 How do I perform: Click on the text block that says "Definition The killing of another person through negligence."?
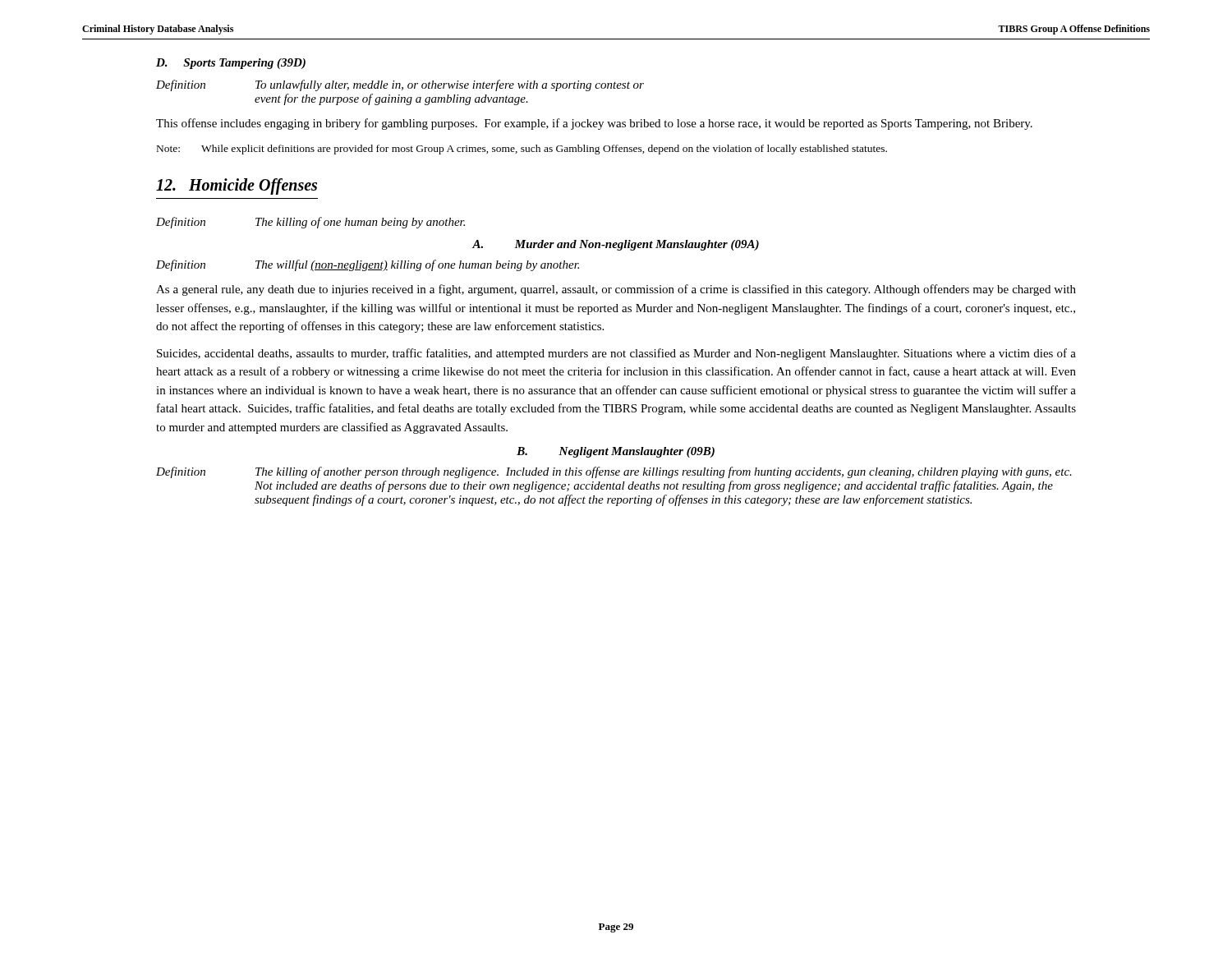[616, 486]
